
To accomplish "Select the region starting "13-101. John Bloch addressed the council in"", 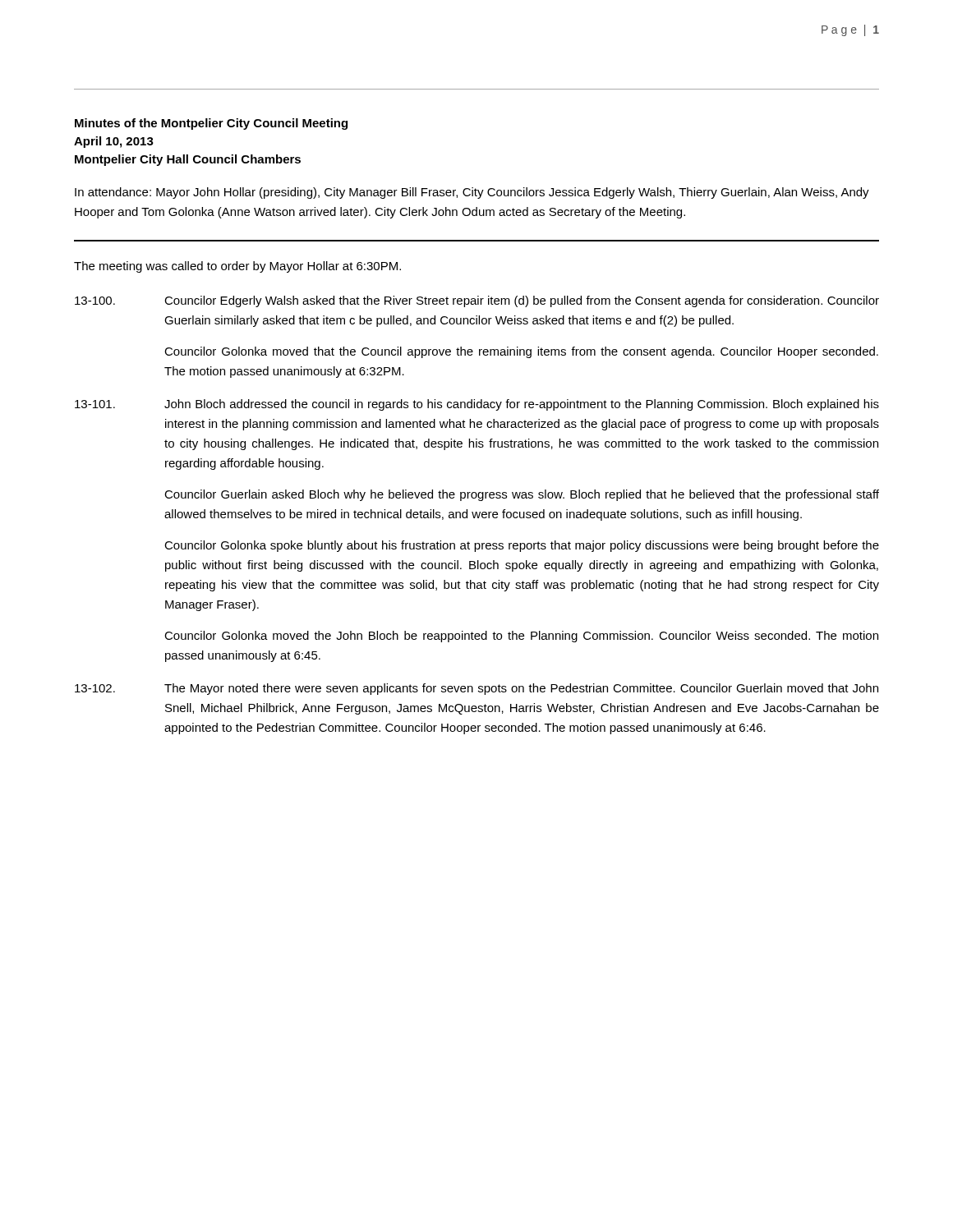I will click(477, 405).
